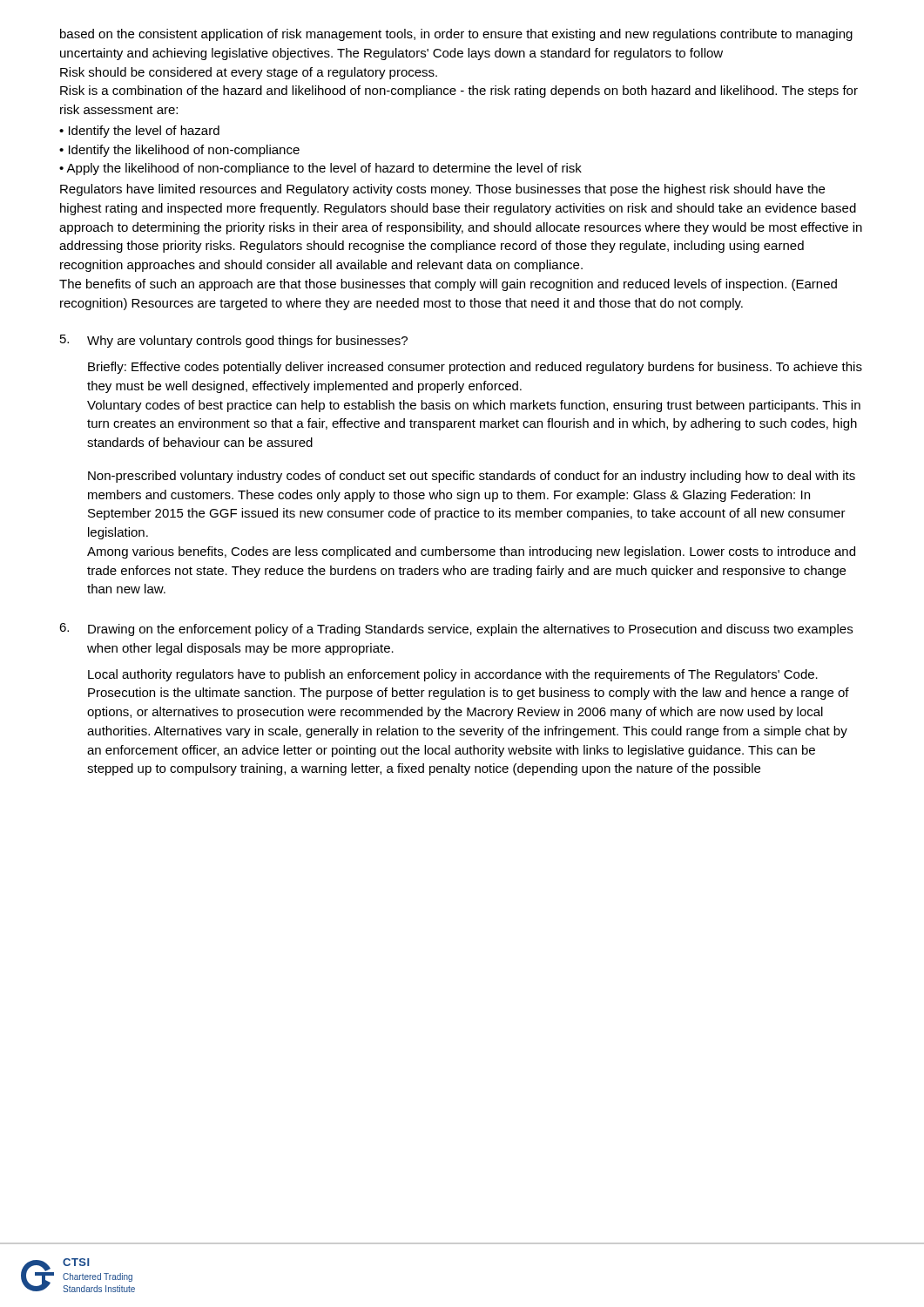The height and width of the screenshot is (1307, 924).
Task: Point to the region starting "Briefly: Effective codes"
Action: pos(475,404)
